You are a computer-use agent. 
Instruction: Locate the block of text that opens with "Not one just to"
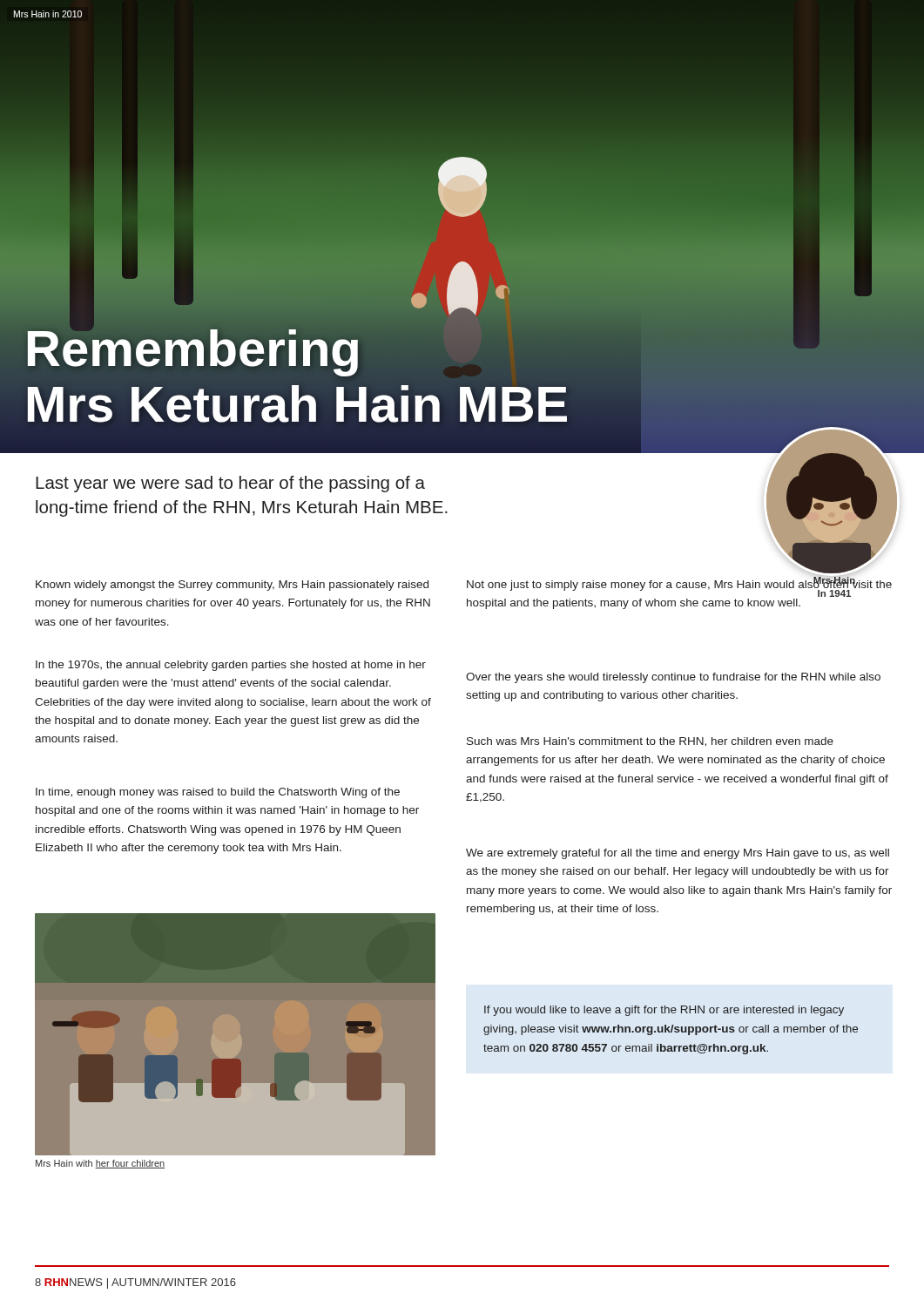pos(679,594)
